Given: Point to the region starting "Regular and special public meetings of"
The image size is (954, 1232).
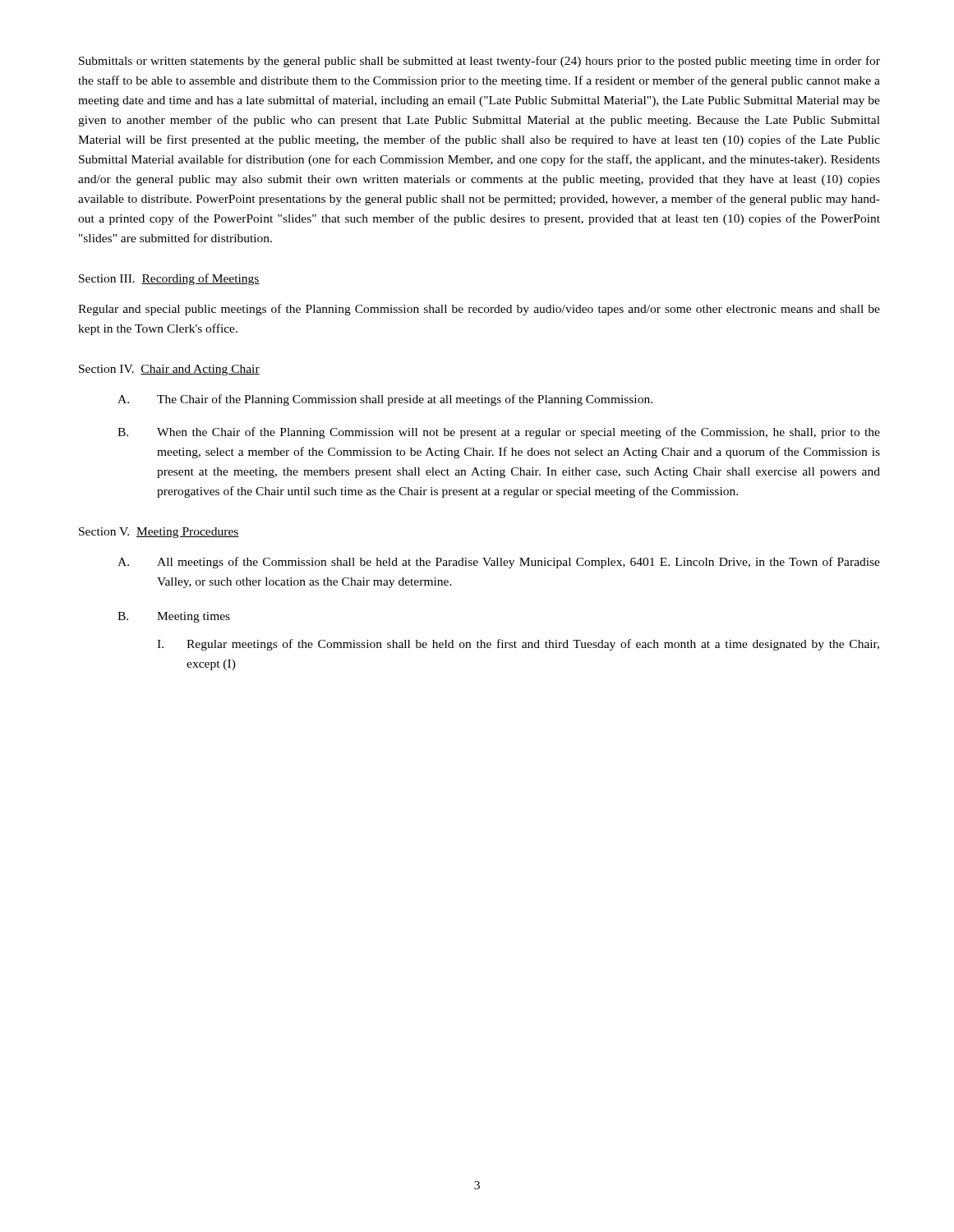Looking at the screenshot, I should click(x=479, y=318).
